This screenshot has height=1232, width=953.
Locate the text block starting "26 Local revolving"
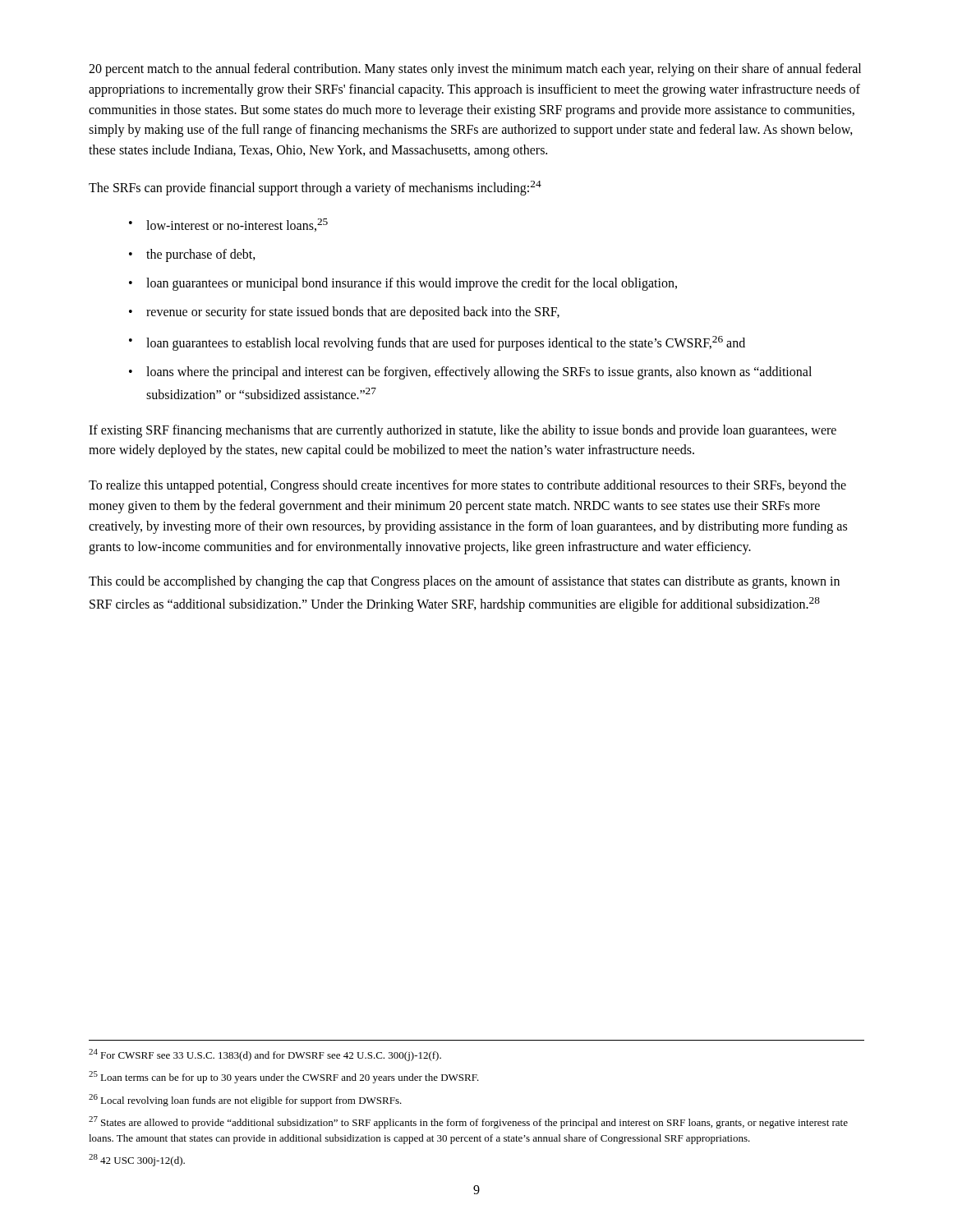tap(245, 1099)
